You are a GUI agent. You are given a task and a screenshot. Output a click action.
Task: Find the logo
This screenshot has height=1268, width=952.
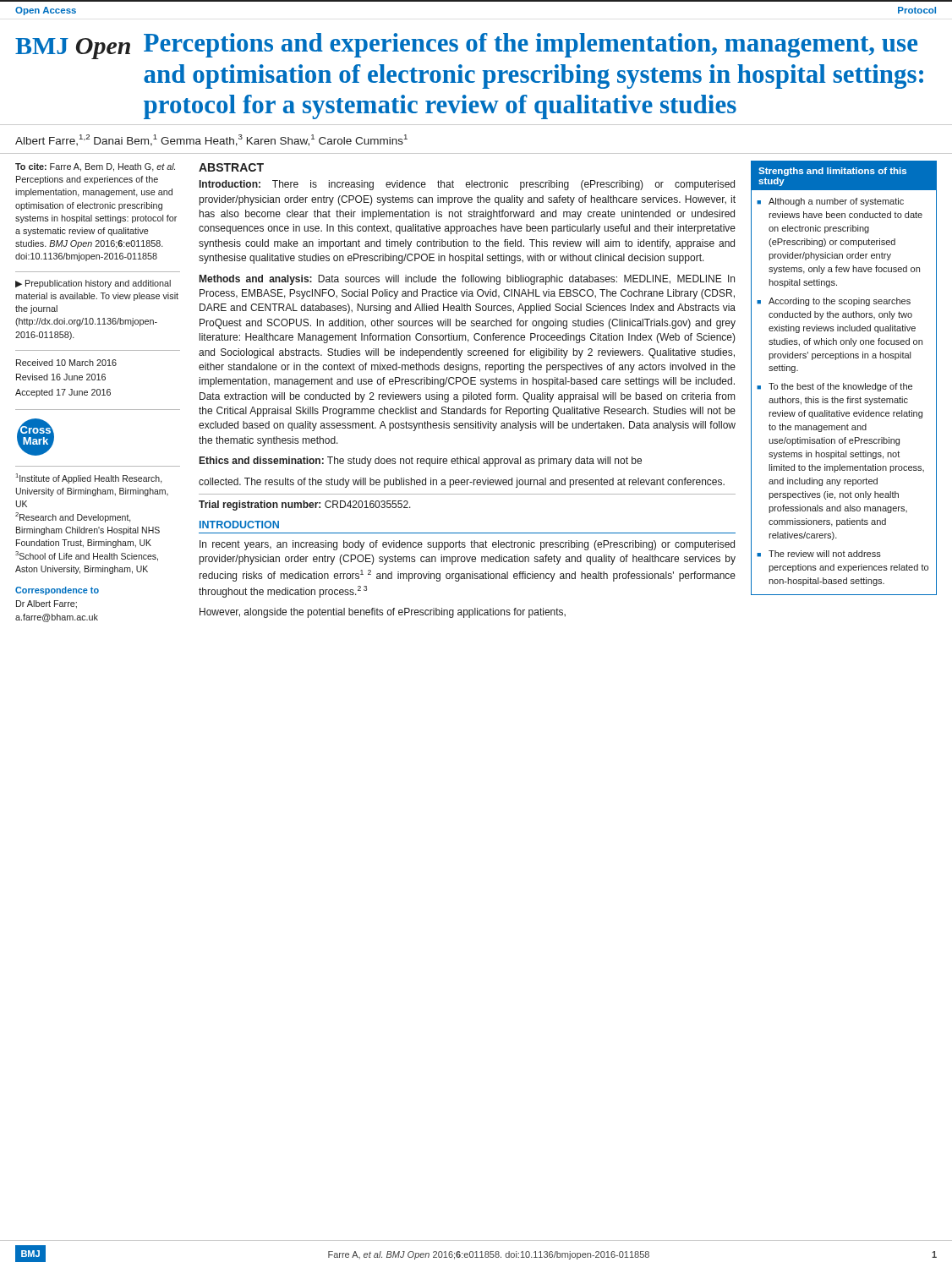pos(98,433)
